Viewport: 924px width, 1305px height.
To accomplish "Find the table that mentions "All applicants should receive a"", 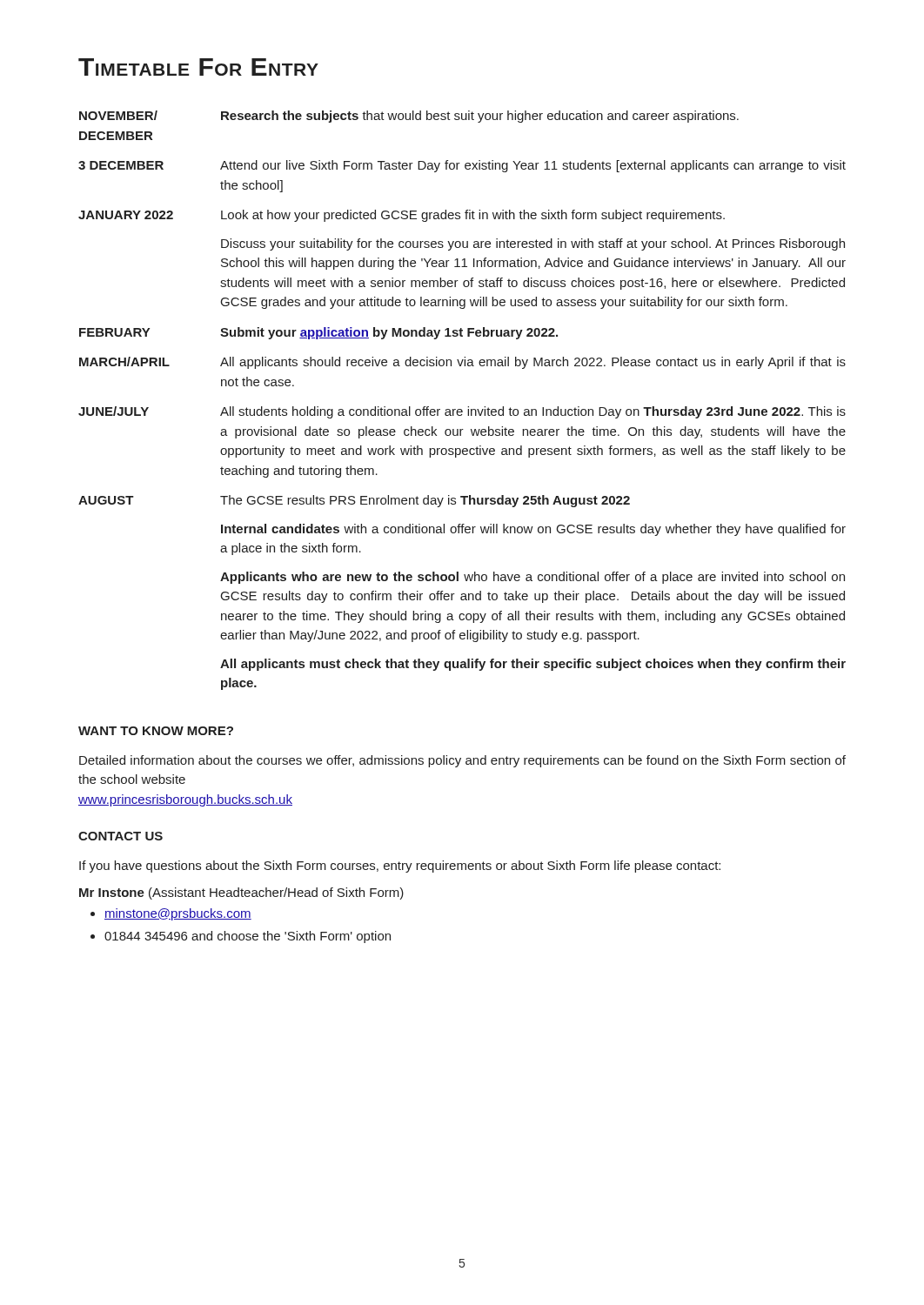I will tap(462, 400).
